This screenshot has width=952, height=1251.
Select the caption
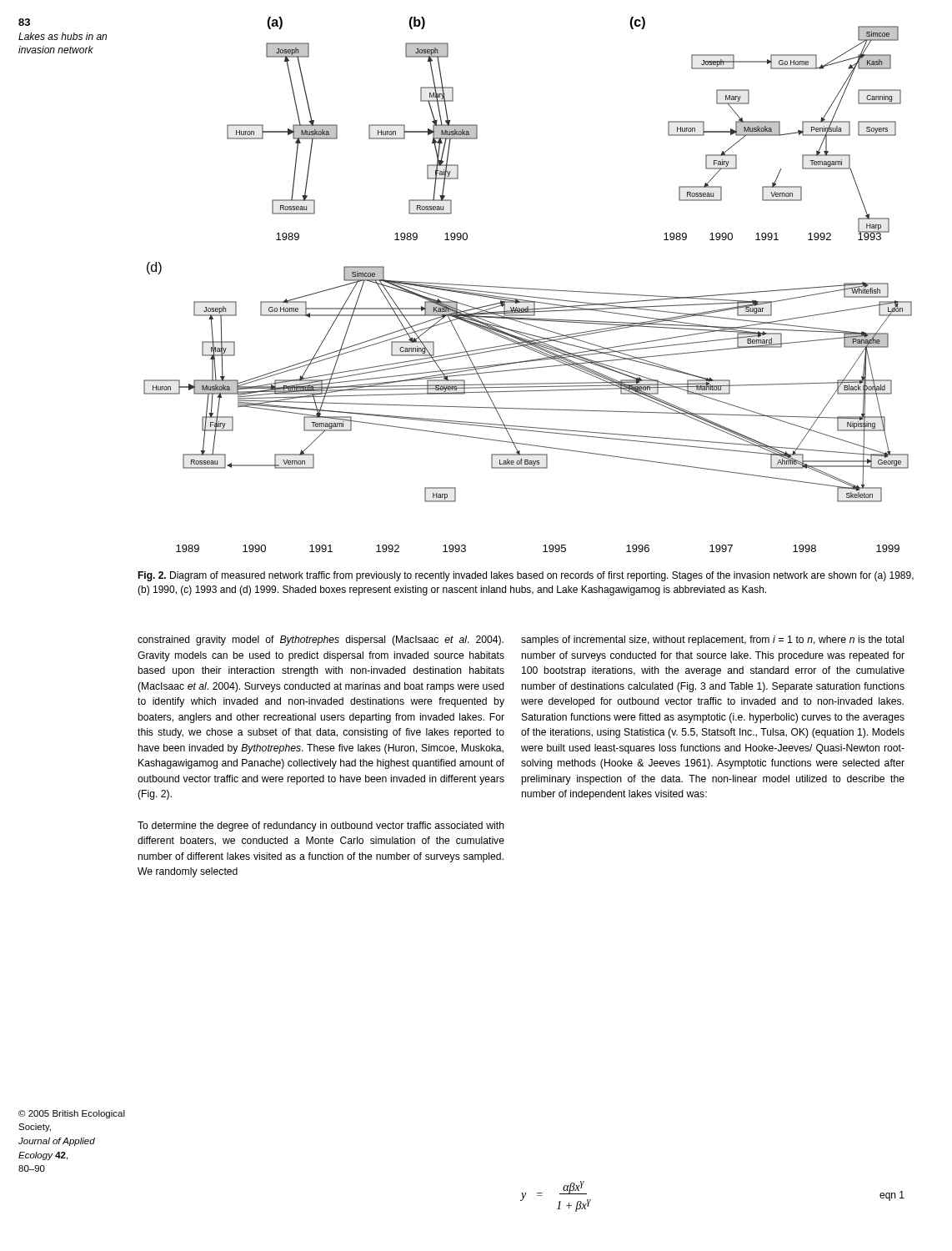526,583
